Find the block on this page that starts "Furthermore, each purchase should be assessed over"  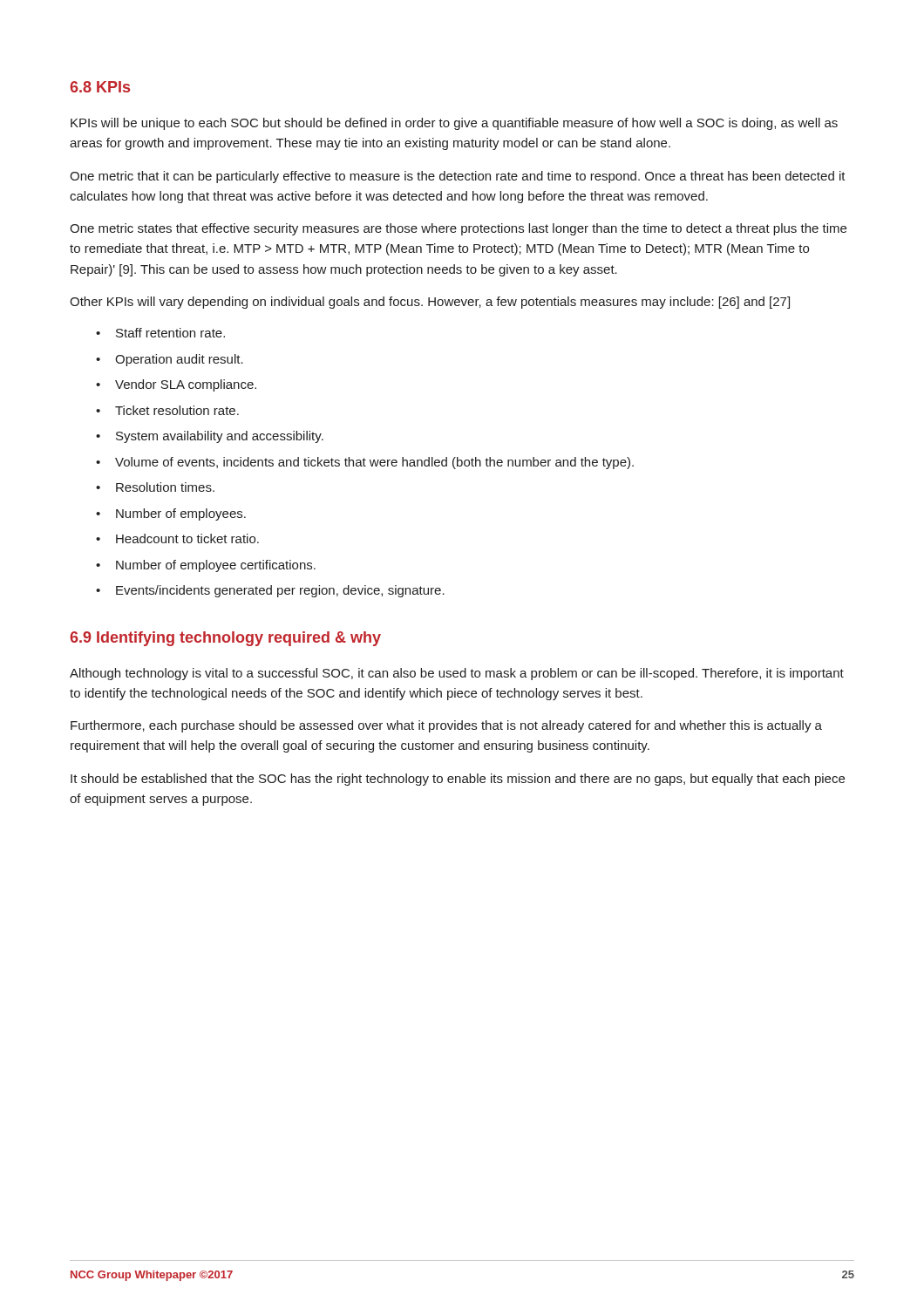tap(446, 735)
